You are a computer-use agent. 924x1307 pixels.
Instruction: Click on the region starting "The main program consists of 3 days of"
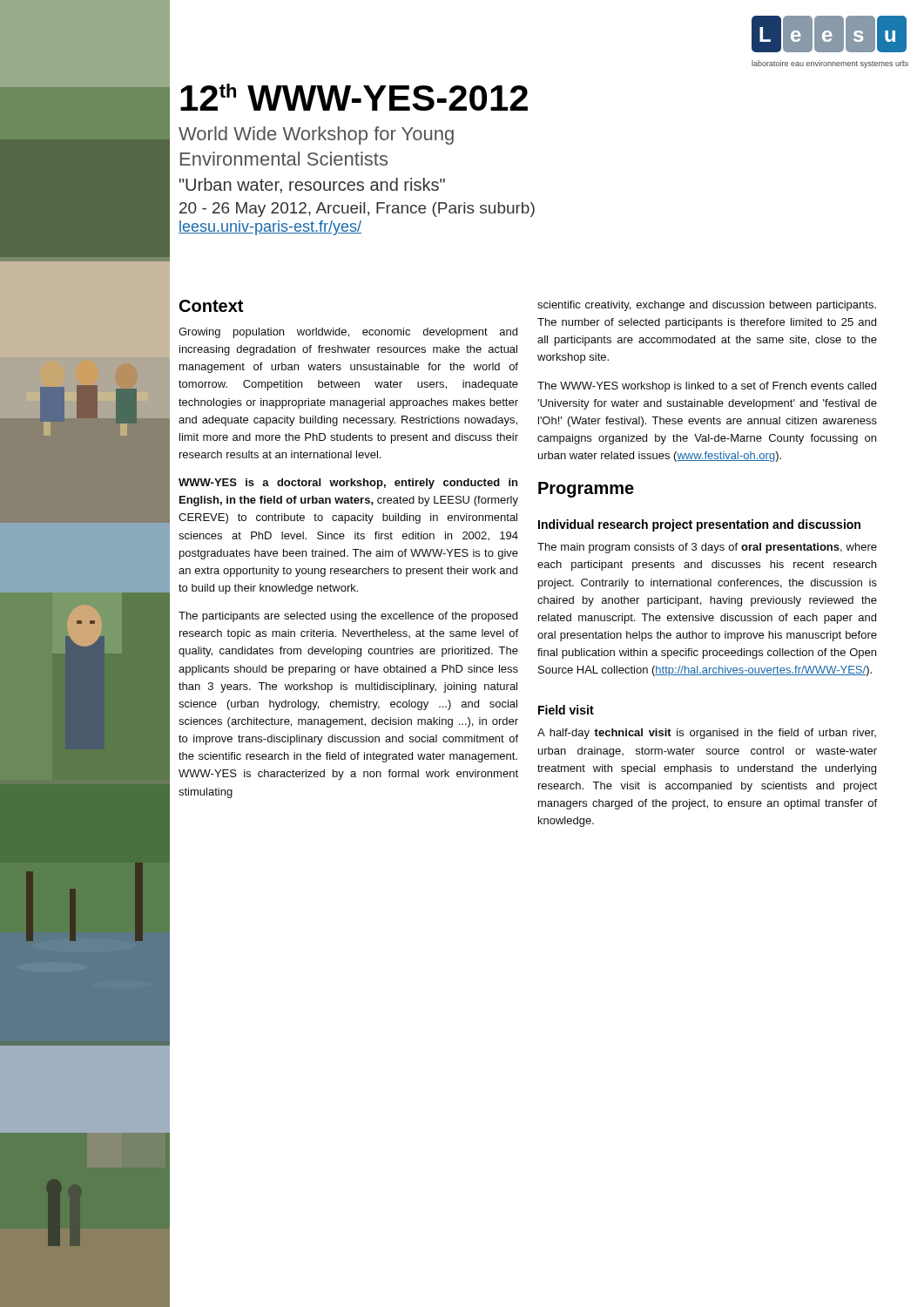click(707, 608)
